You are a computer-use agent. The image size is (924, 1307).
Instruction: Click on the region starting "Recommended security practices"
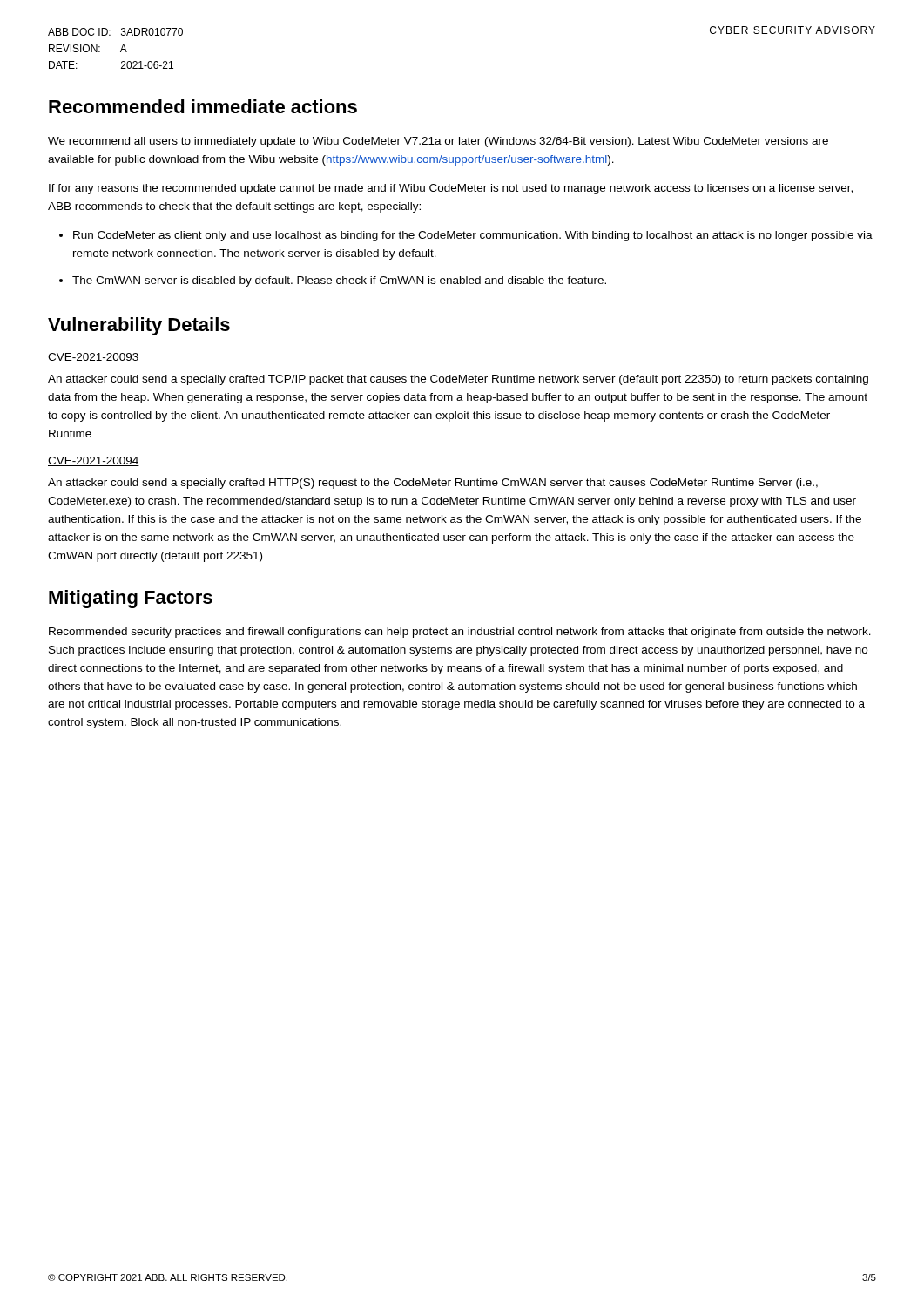[x=460, y=677]
